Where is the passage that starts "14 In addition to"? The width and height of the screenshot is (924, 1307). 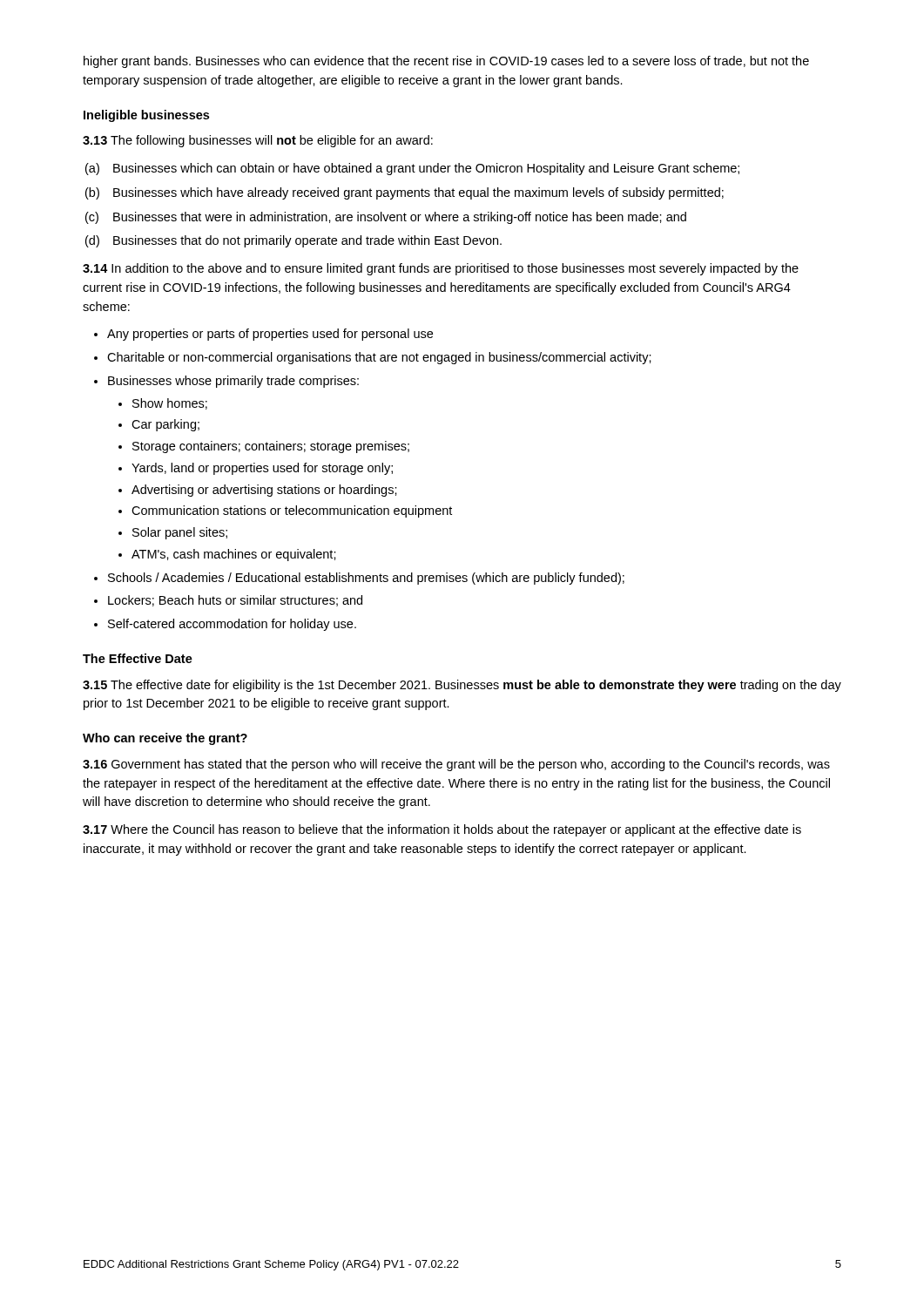point(462,288)
